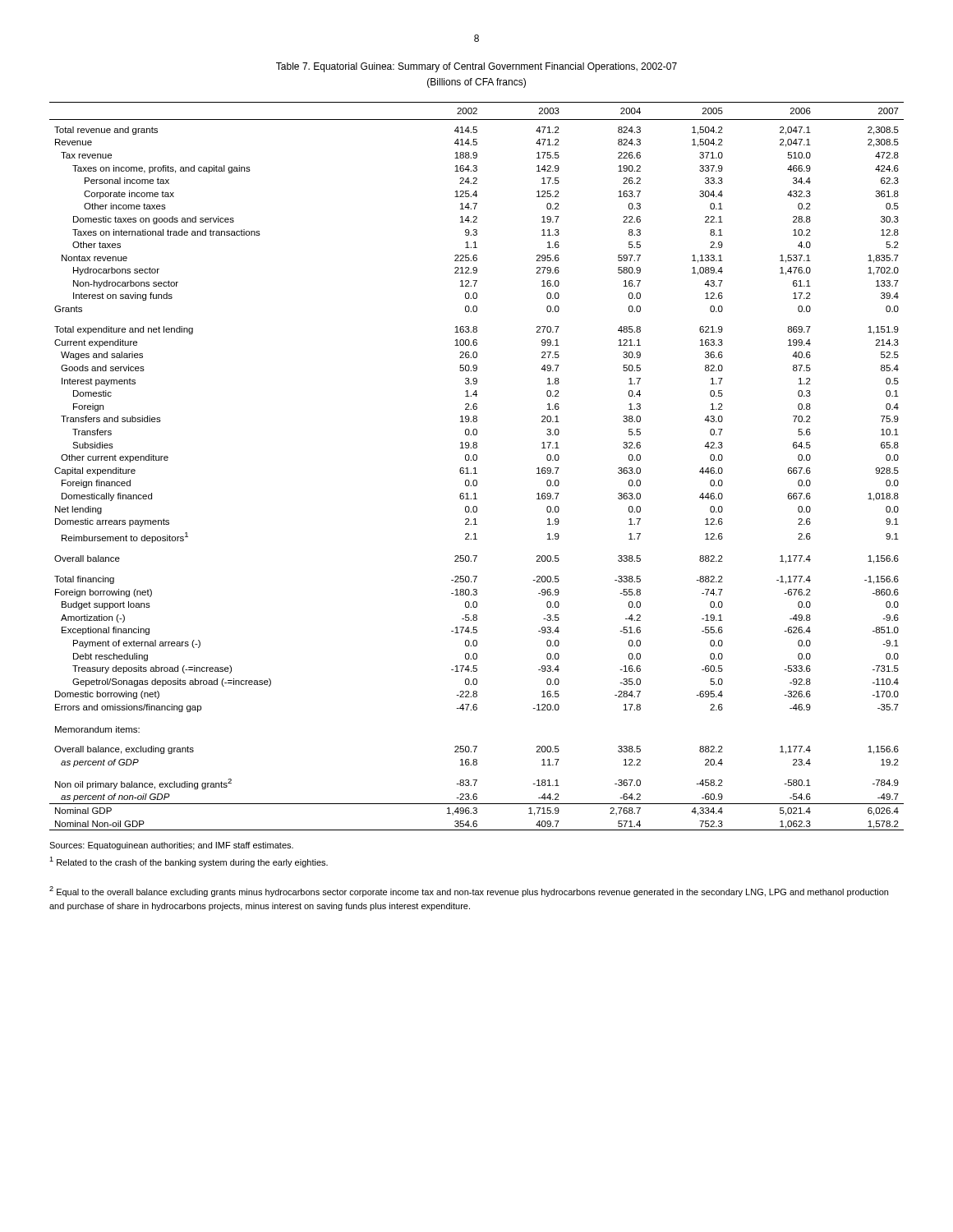Point to the passage starting "Table 7. Equatorial"
This screenshot has width=953, height=1232.
coord(476,74)
